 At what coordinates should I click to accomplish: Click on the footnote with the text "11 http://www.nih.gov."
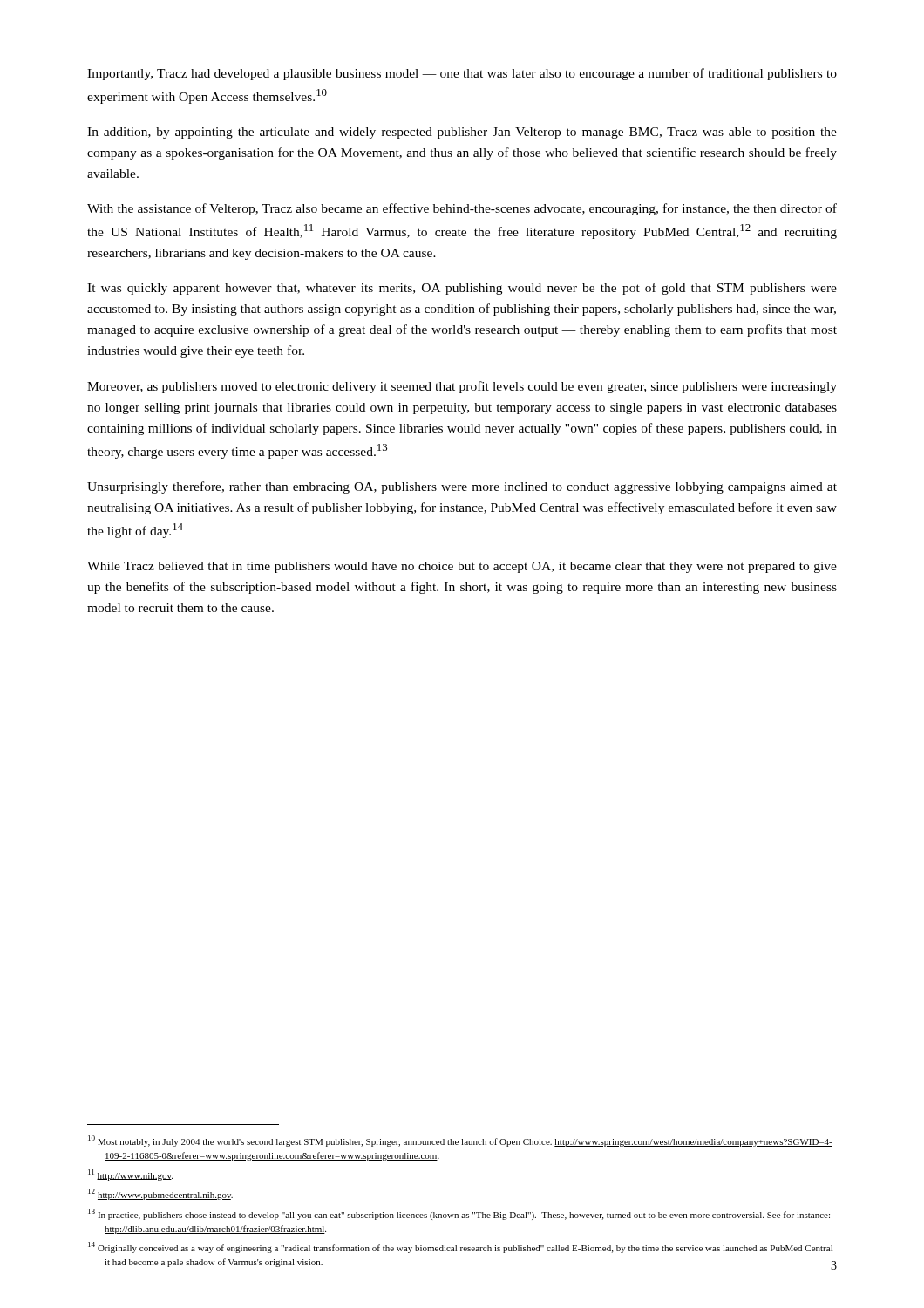coord(130,1174)
